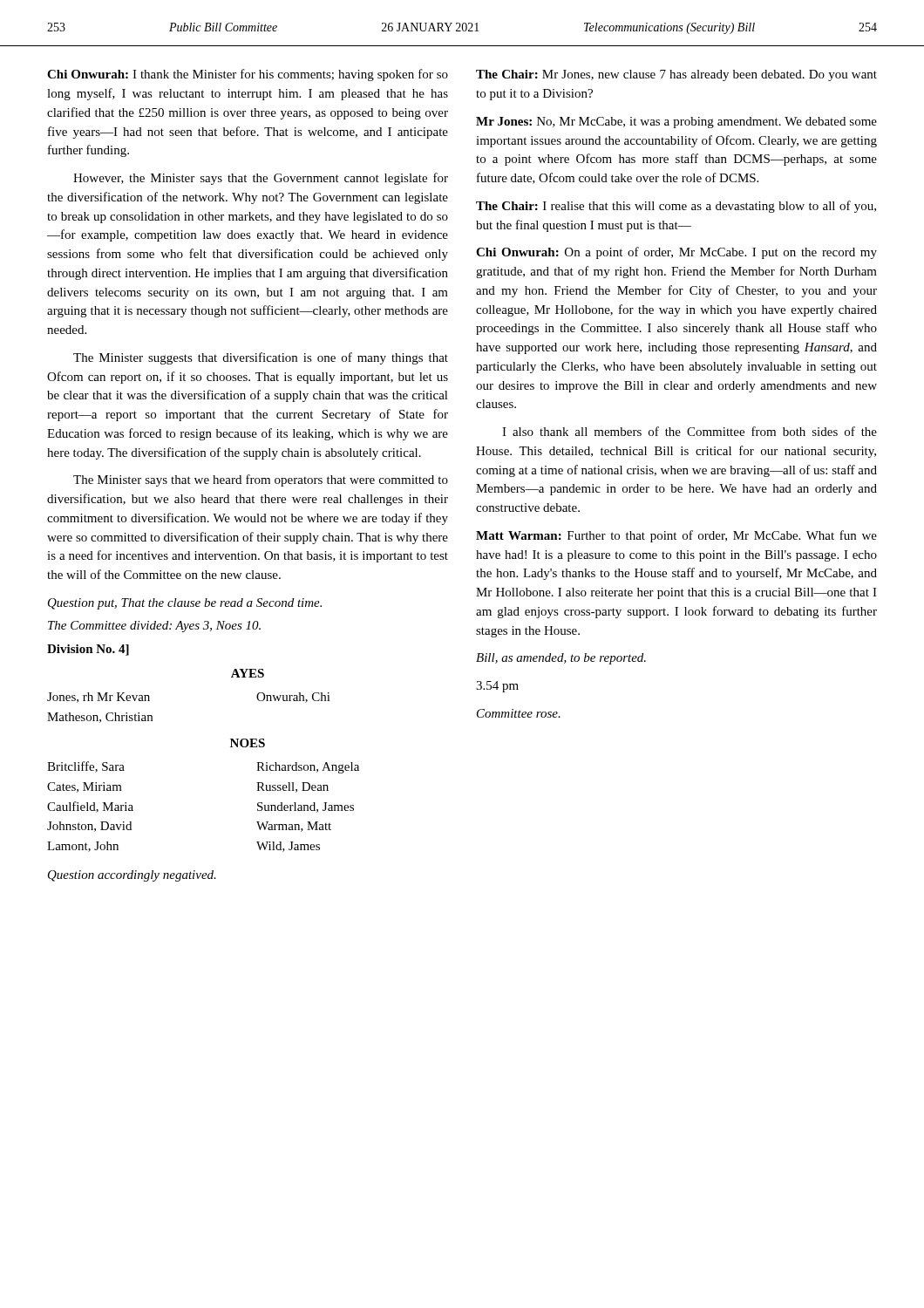Locate the block of text that opens with "NOES Britcliffe, Sara Cates, Miriam Caulfield, Maria"
Image resolution: width=924 pixels, height=1308 pixels.
tap(248, 796)
